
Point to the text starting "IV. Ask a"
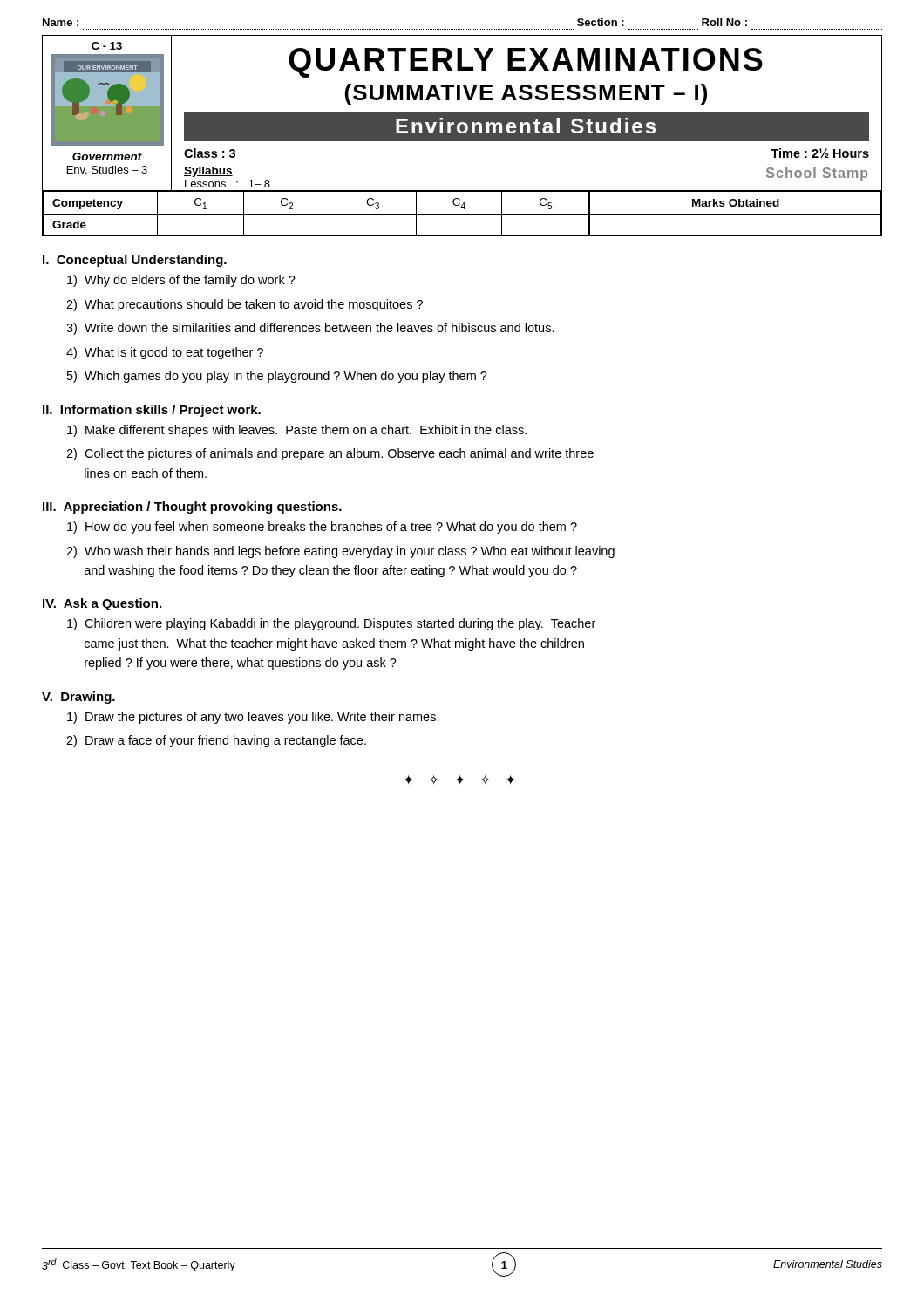(x=102, y=603)
